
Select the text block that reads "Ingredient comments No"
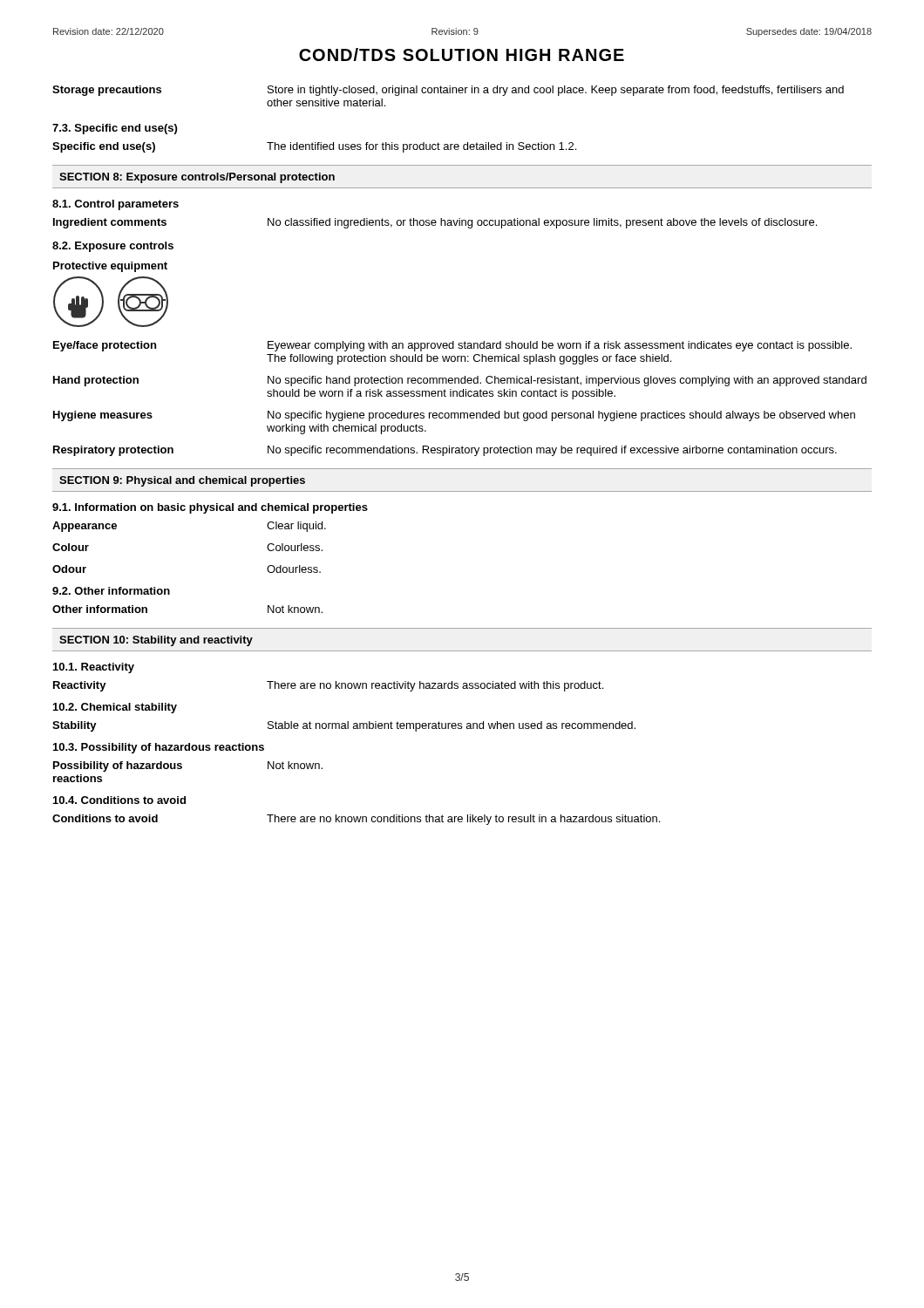pyautogui.click(x=462, y=221)
